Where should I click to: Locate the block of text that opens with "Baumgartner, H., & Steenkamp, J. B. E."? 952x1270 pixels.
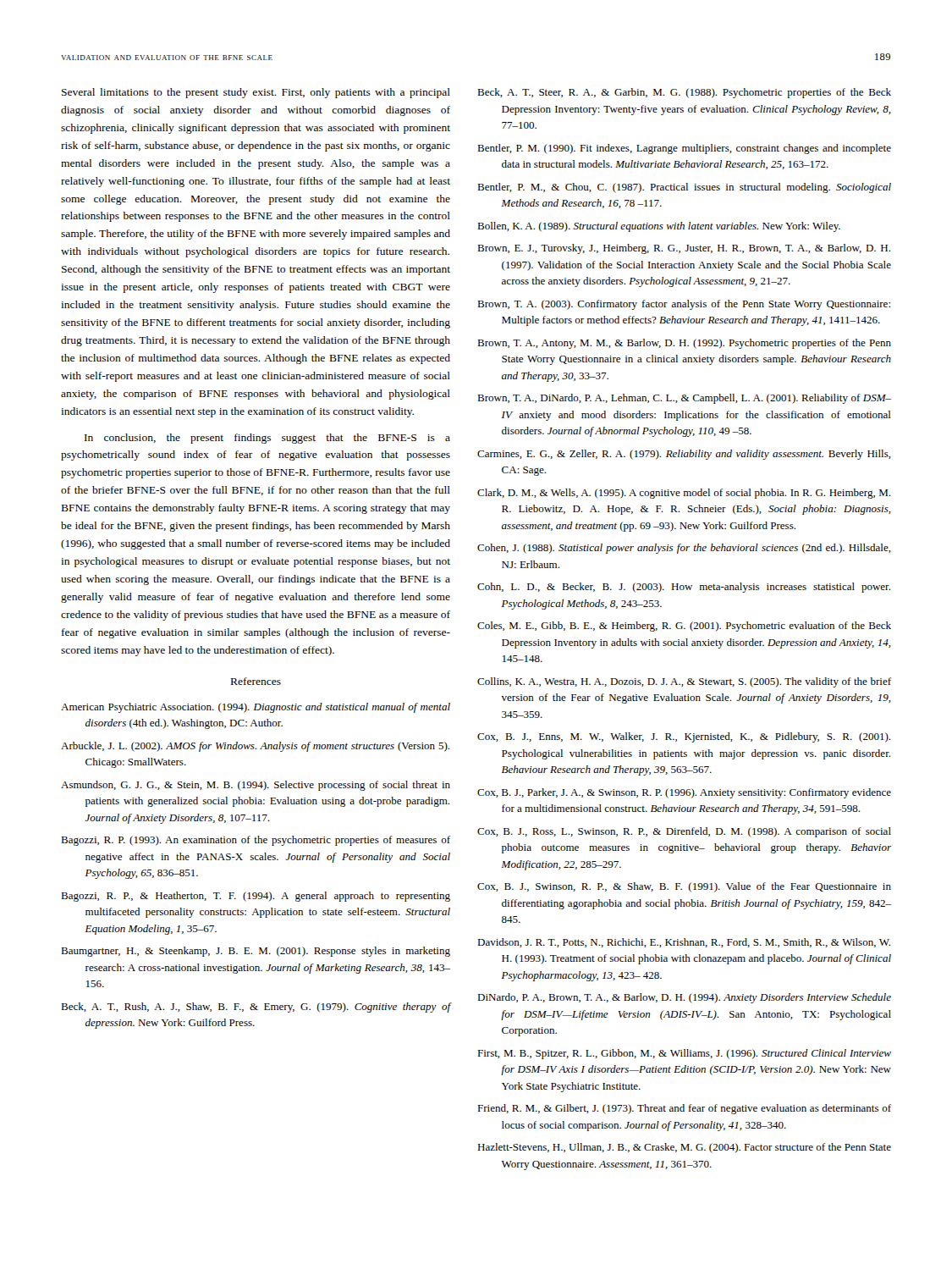point(256,967)
